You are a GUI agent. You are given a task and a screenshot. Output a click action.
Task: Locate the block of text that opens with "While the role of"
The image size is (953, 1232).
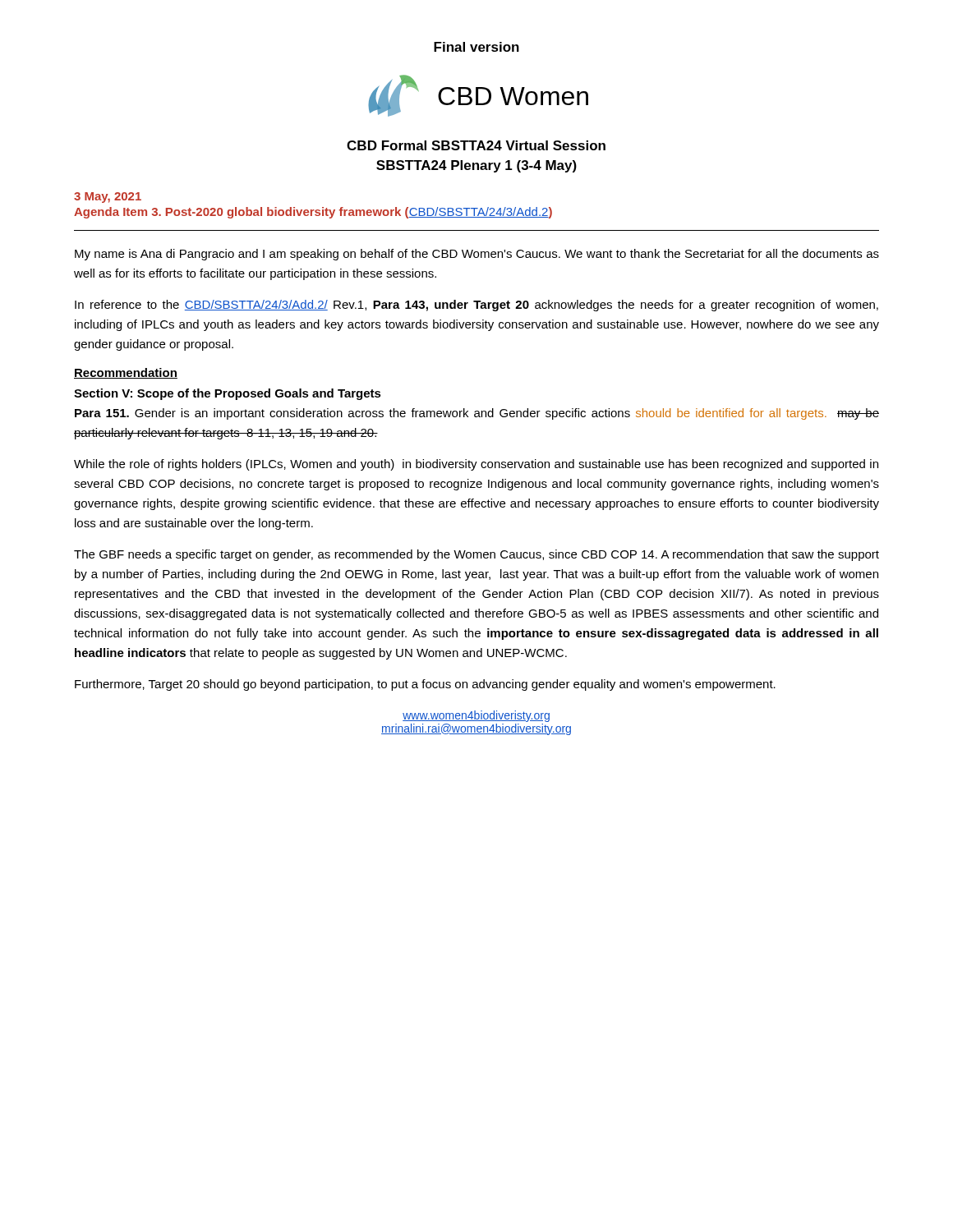[x=476, y=493]
